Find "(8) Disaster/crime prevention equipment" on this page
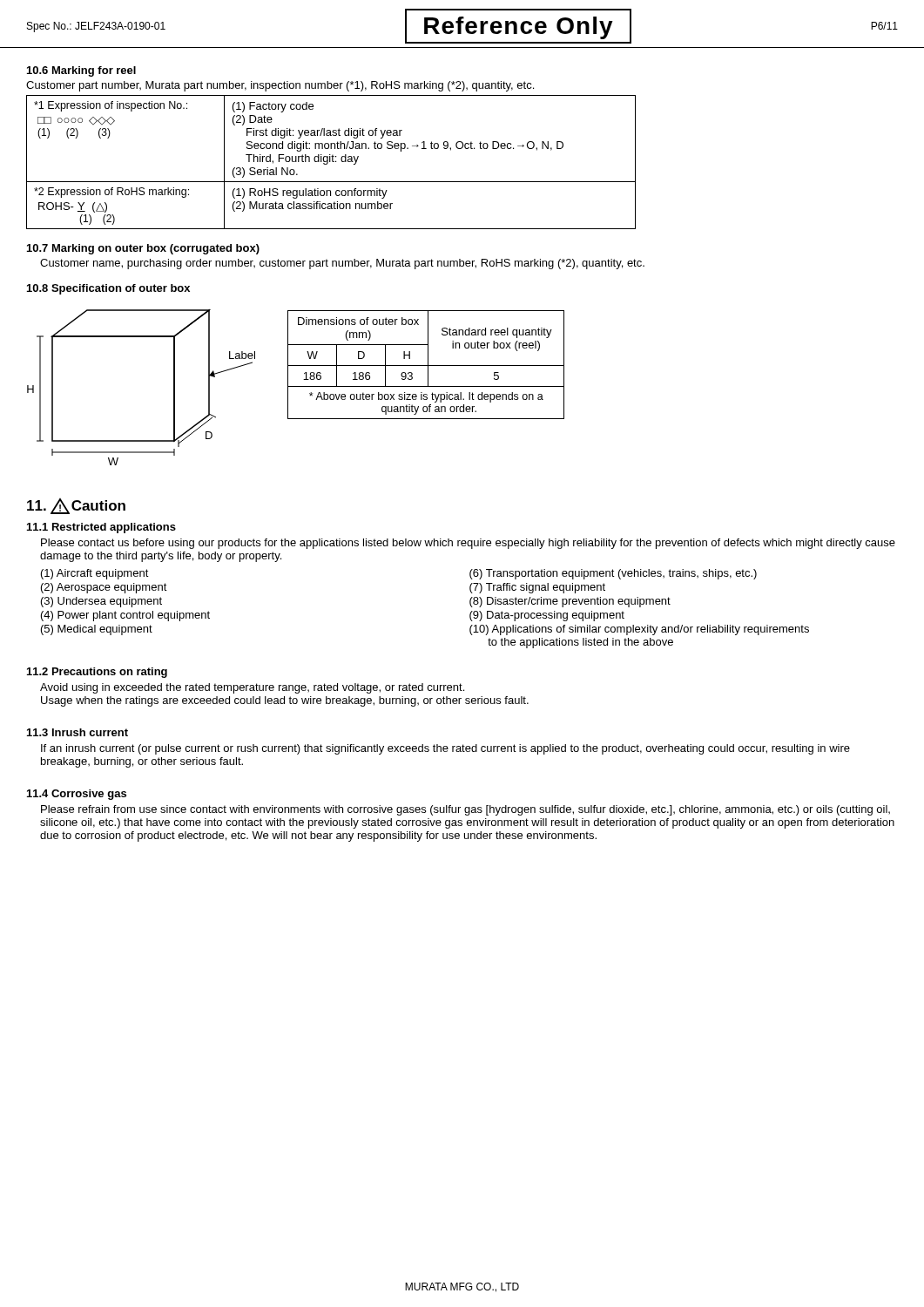The image size is (924, 1307). (570, 601)
